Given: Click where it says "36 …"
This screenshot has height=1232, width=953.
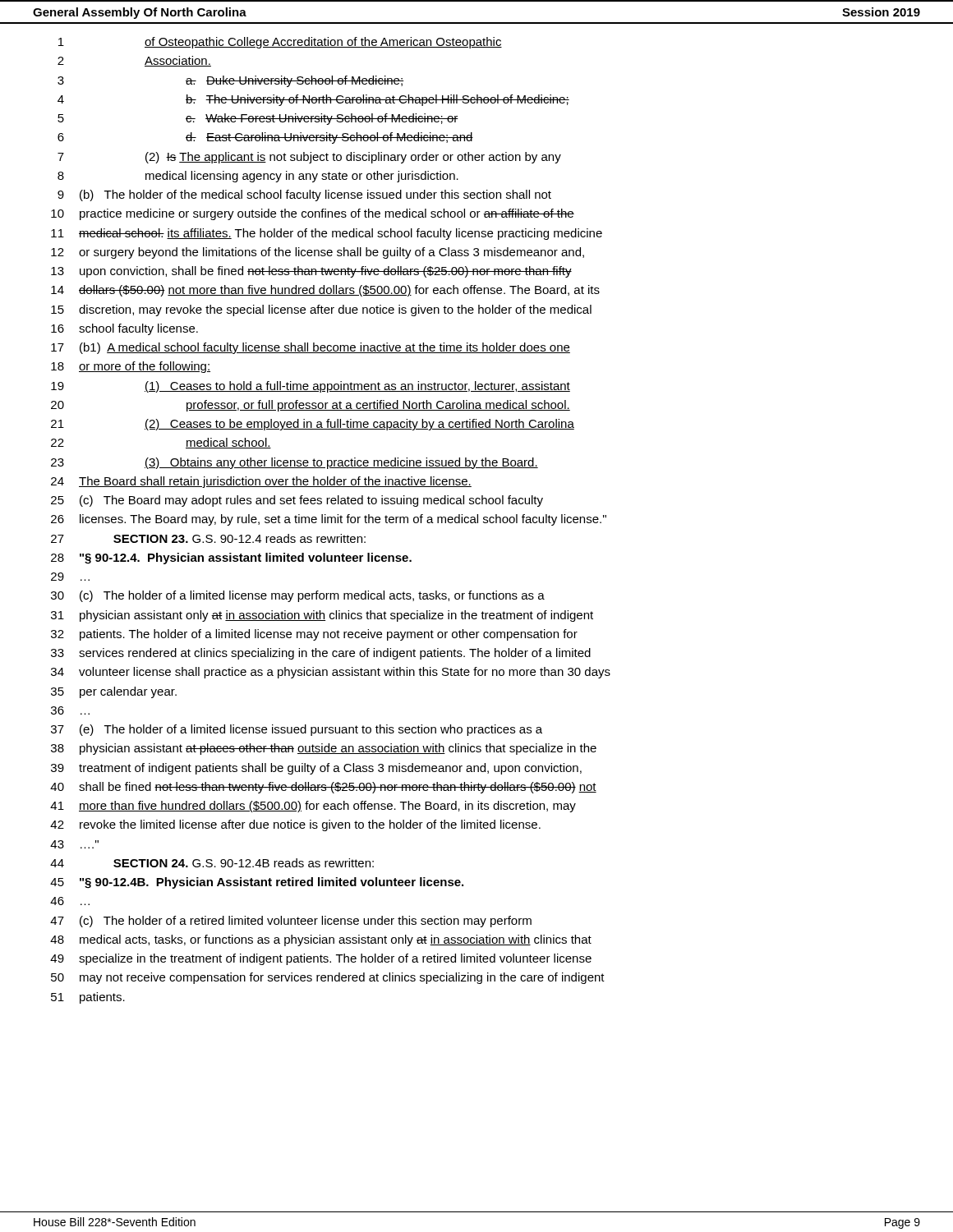Looking at the screenshot, I should pos(60,710).
